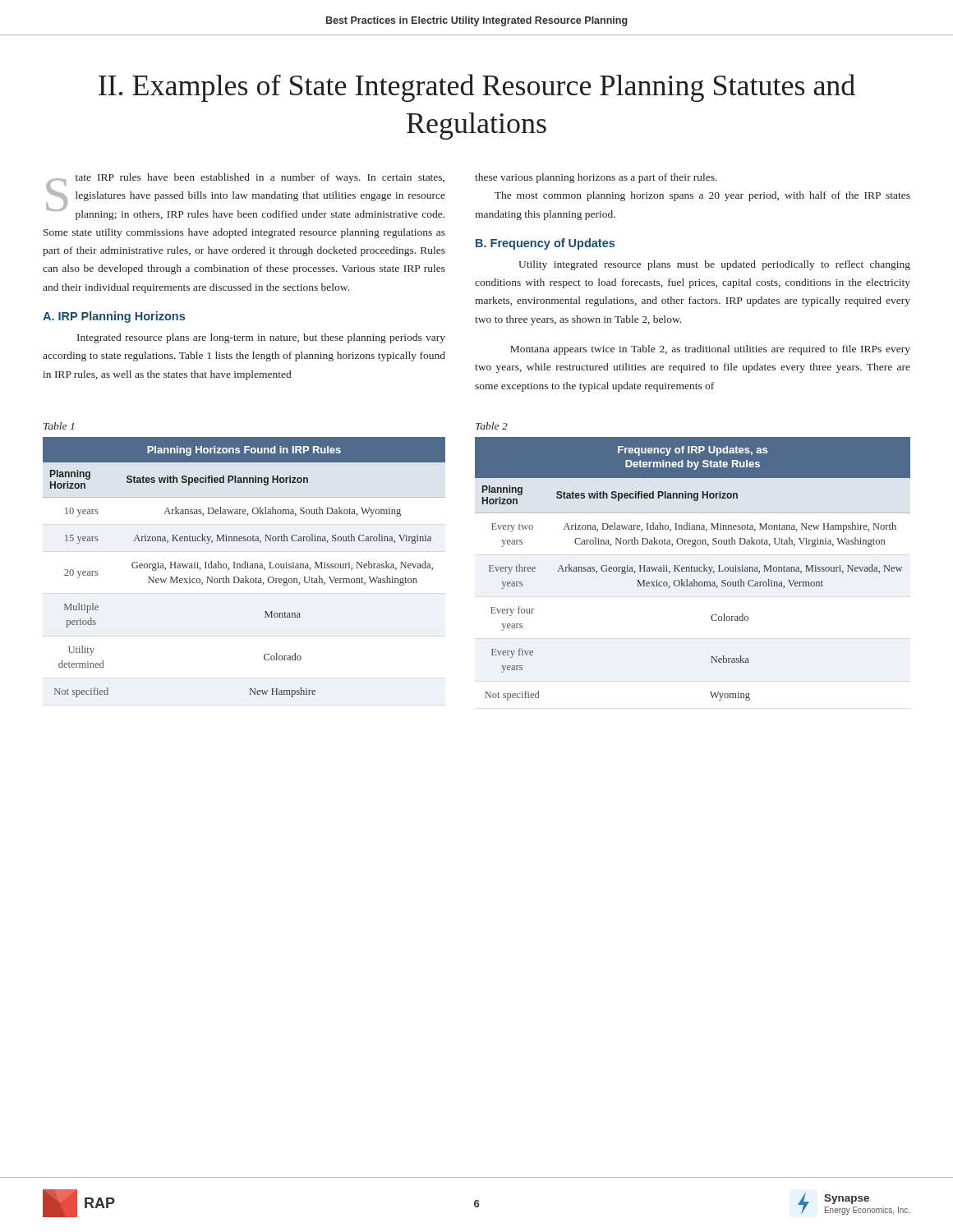
Task: Select the text starting "B. Frequency of Updates"
Action: [x=545, y=243]
